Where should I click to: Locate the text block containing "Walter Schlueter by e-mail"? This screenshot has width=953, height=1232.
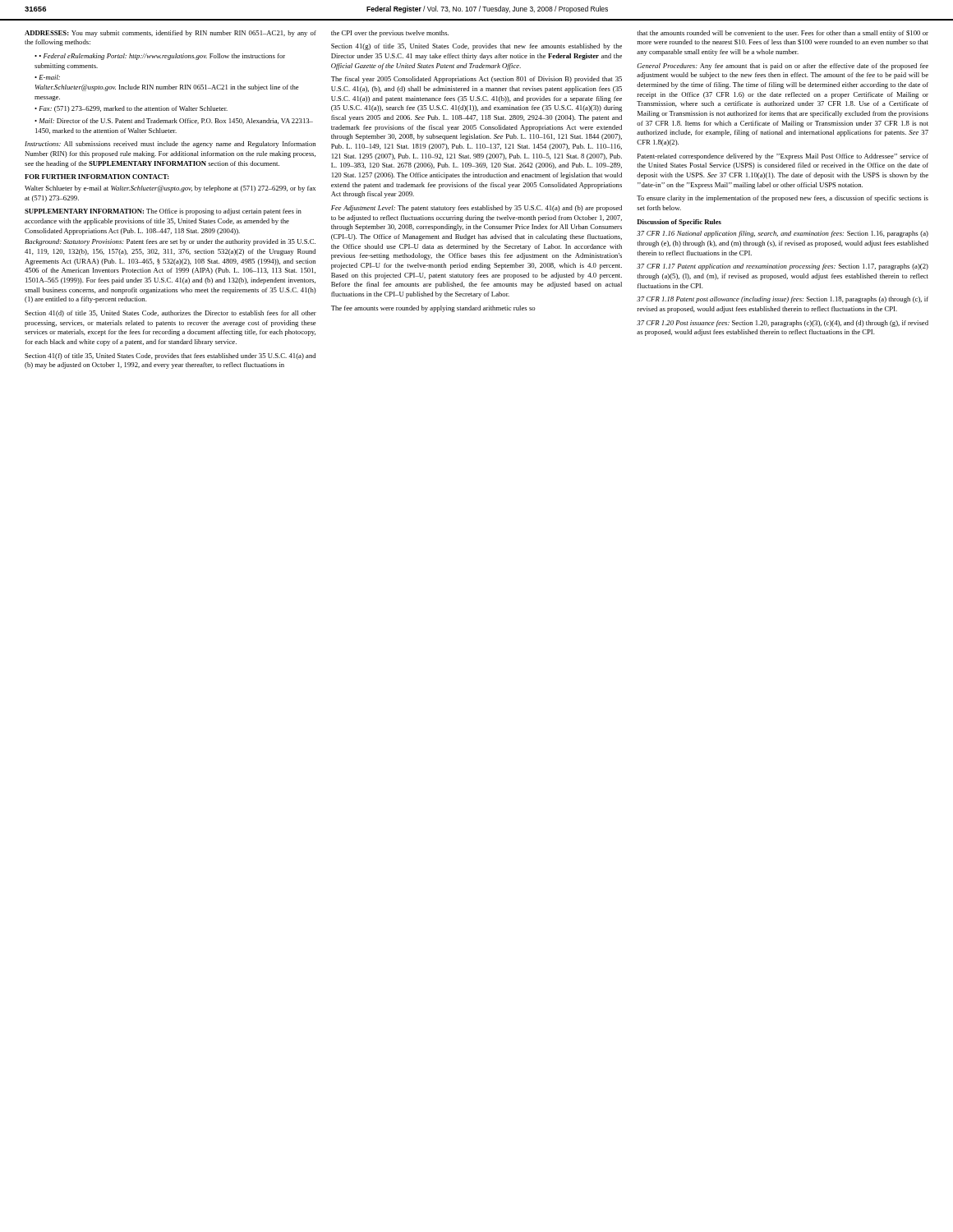point(170,194)
